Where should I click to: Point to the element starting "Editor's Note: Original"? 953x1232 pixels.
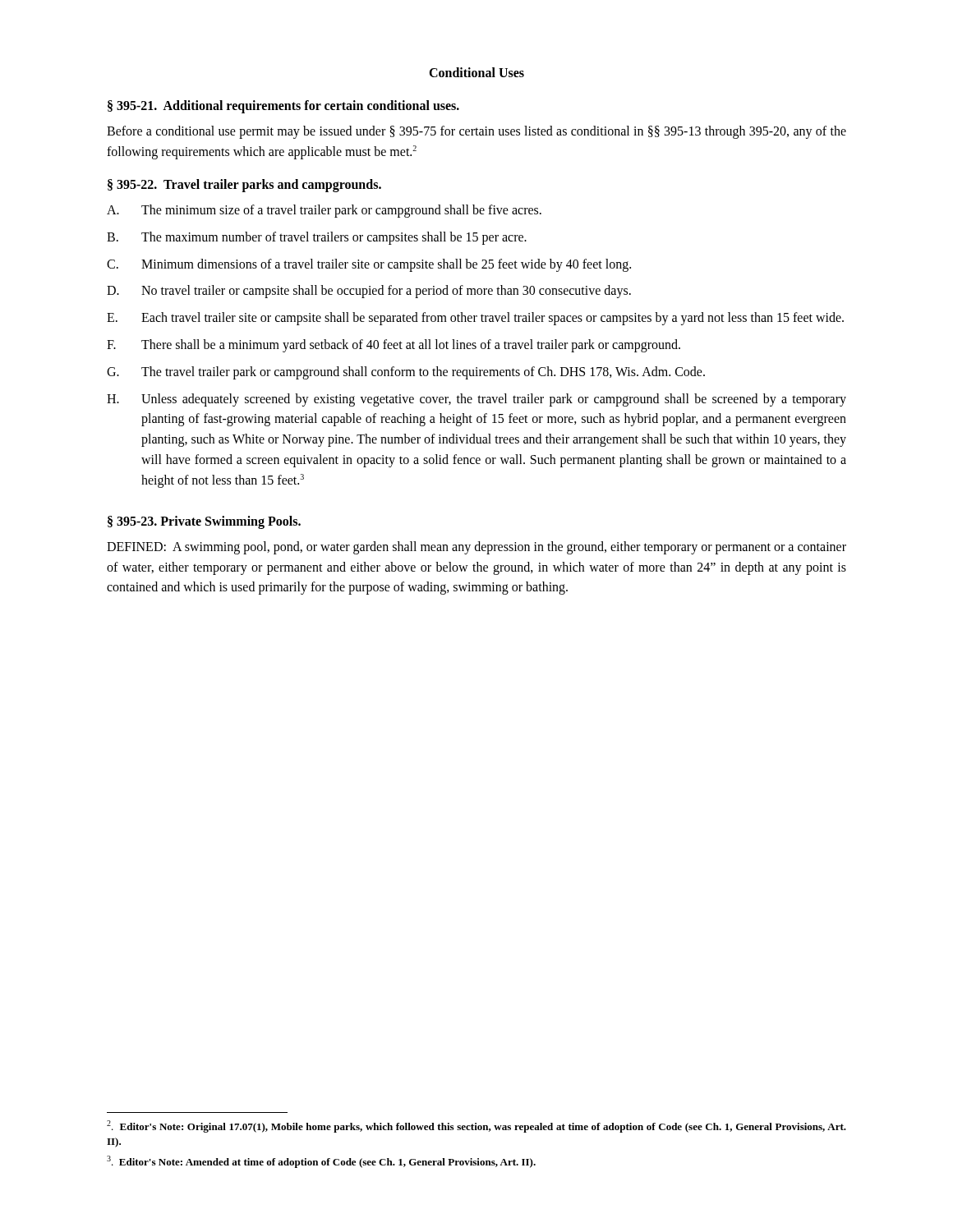click(x=476, y=1133)
